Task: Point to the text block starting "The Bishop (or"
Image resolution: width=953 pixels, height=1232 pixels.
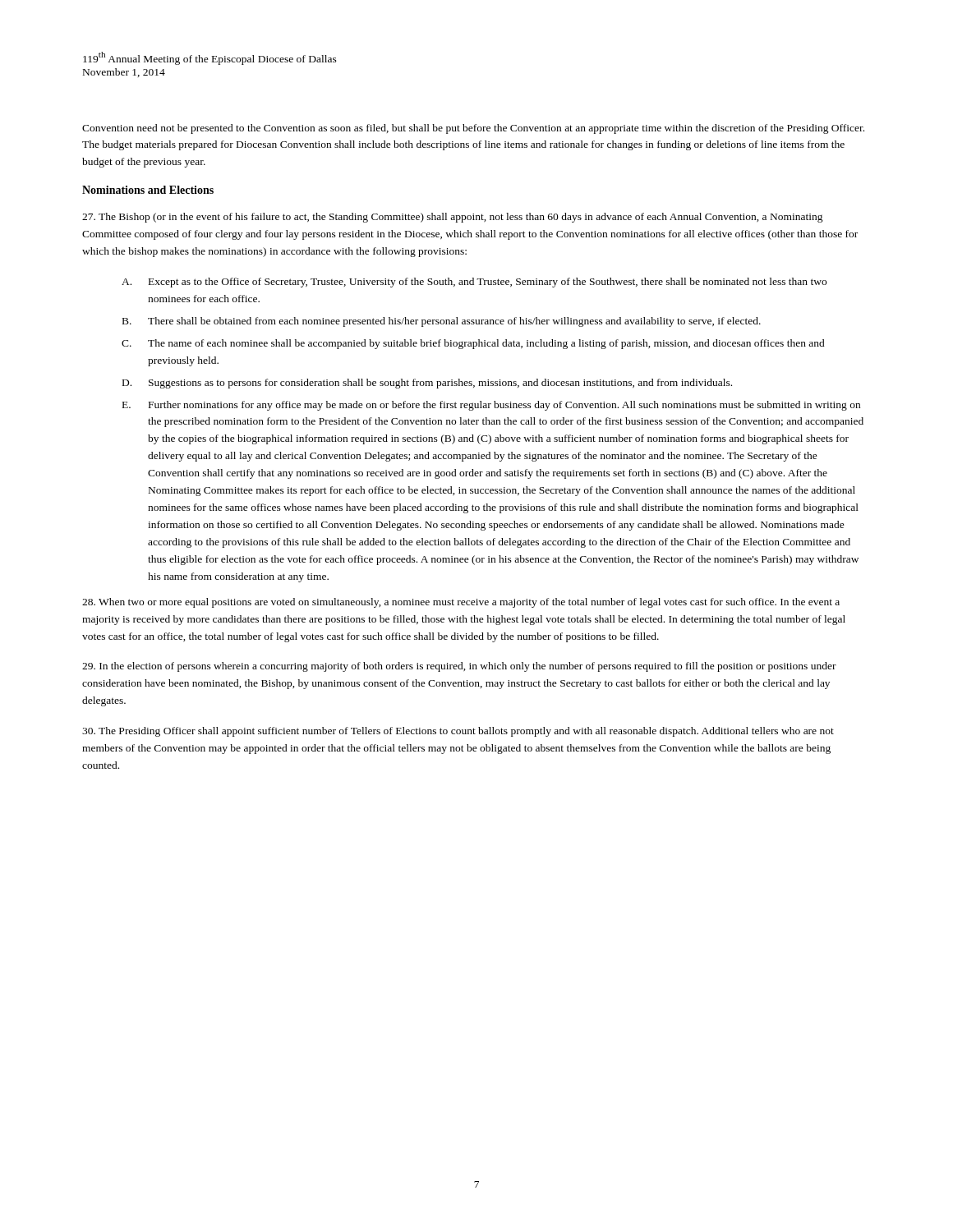Action: point(470,234)
